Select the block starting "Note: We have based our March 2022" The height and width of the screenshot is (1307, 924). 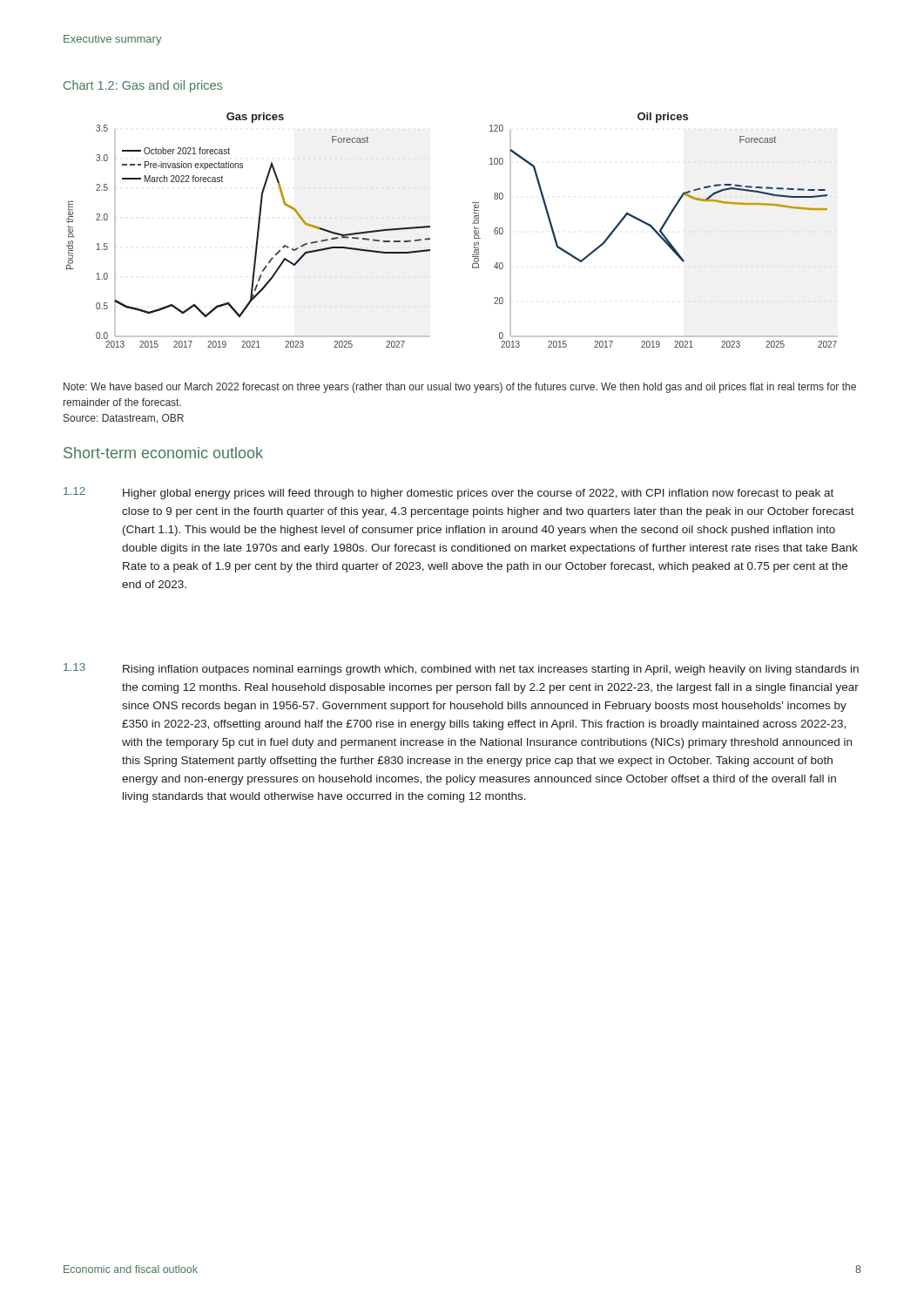pyautogui.click(x=460, y=388)
